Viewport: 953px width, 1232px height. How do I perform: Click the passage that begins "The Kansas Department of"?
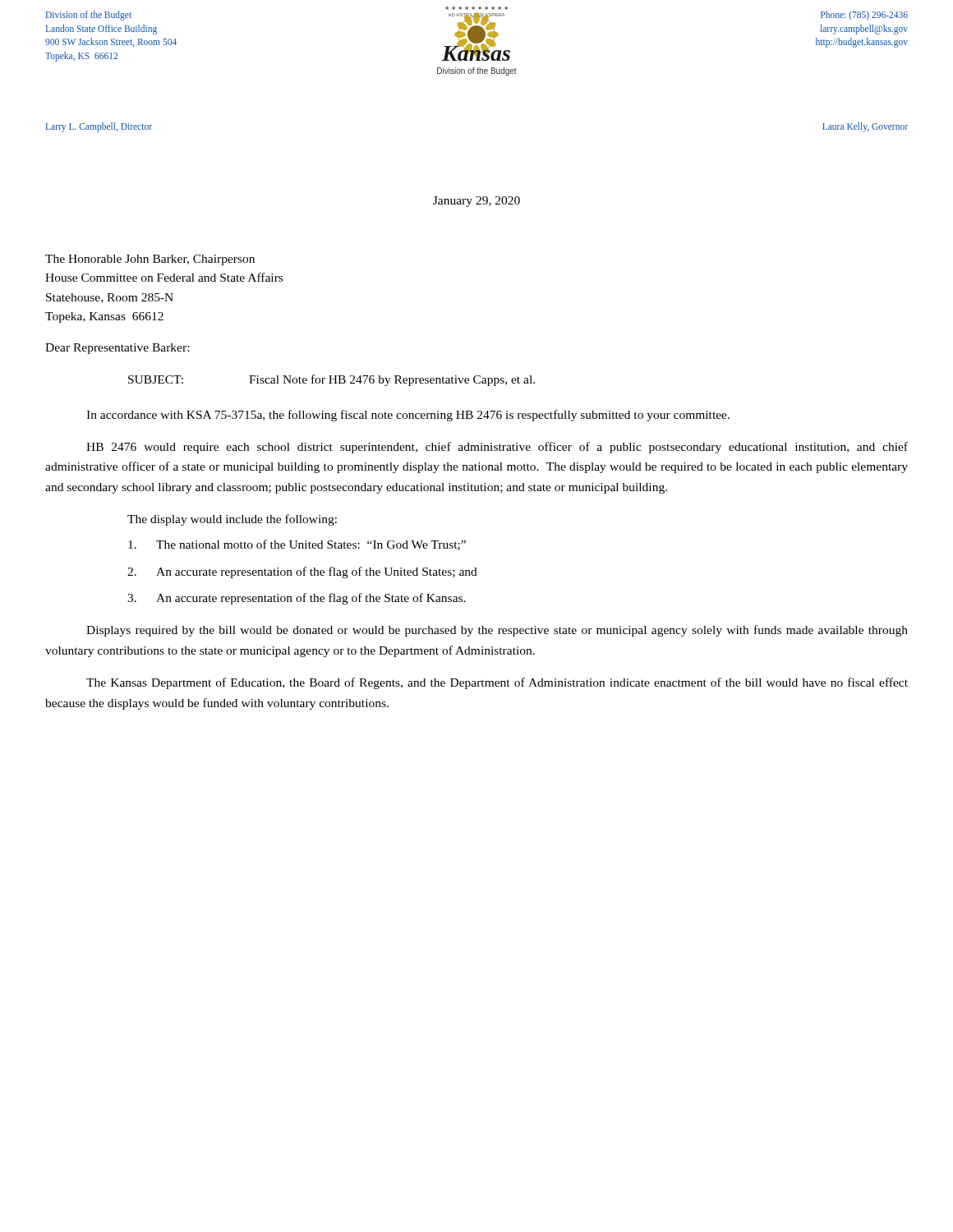click(476, 692)
